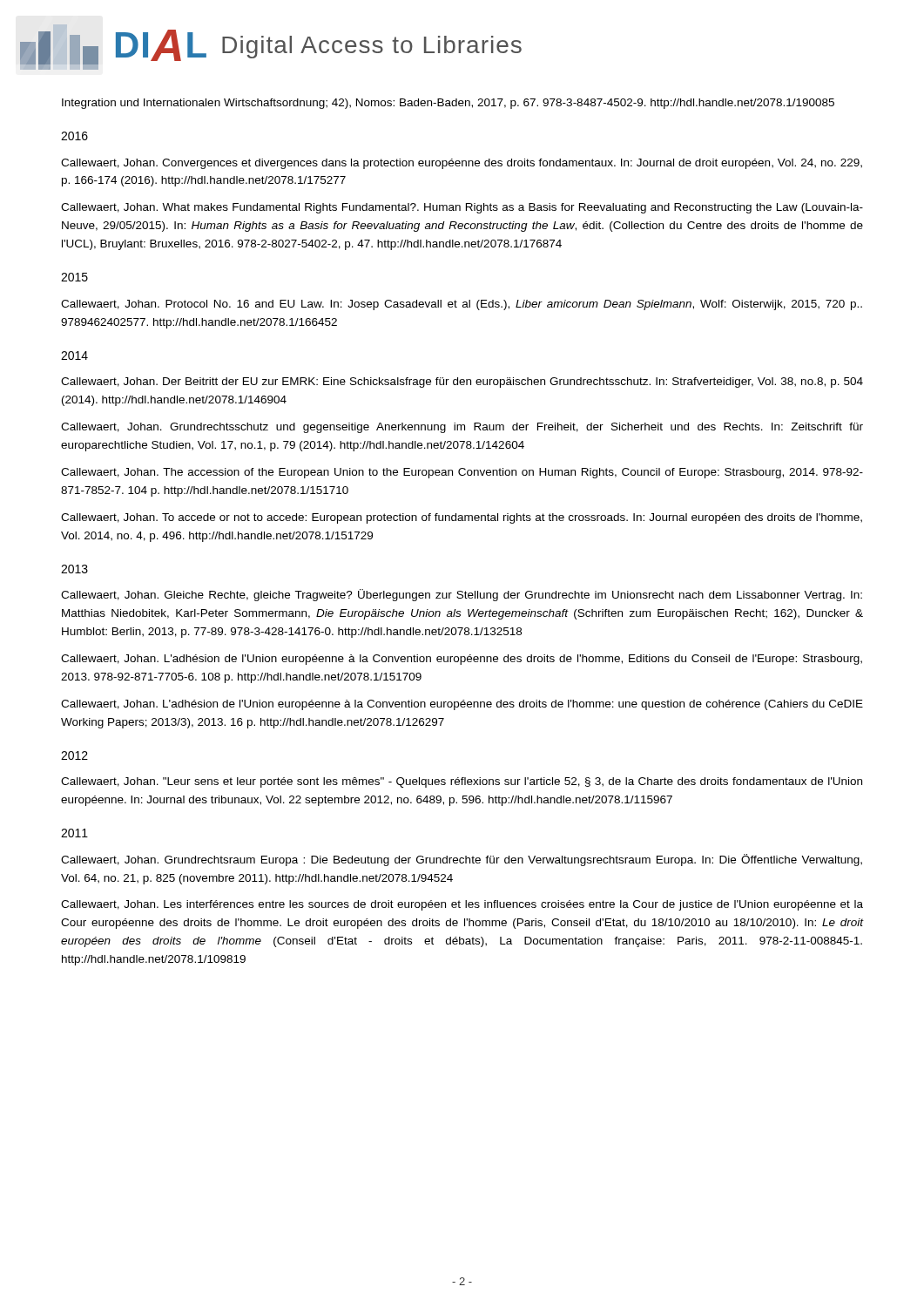This screenshot has height=1307, width=924.
Task: Click on the text block that reads "Callewaert, Johan. Gleiche Rechte, gleiche Tragweite? Überlegungen"
Action: tap(462, 613)
